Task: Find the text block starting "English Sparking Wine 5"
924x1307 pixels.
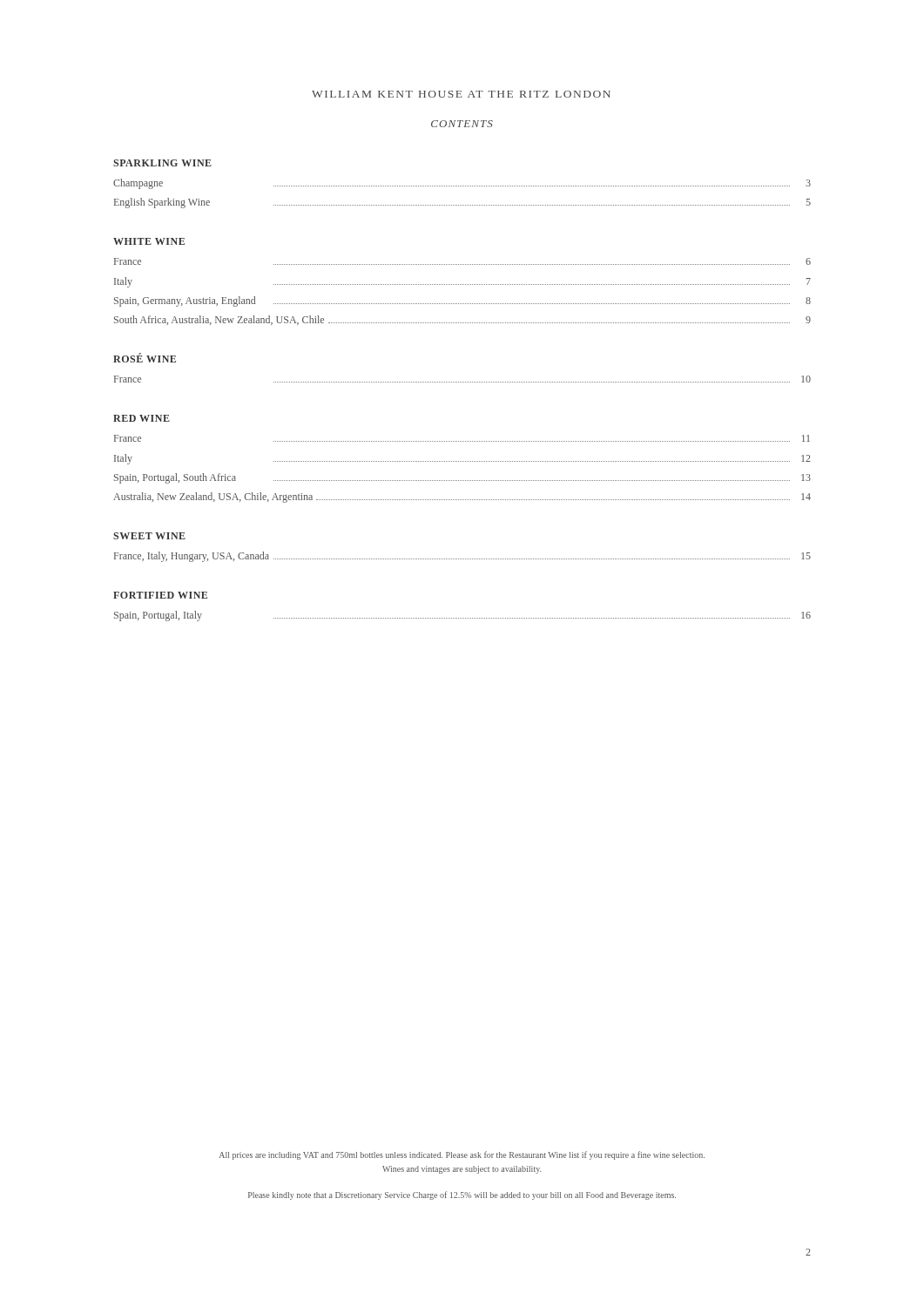Action: [x=462, y=203]
